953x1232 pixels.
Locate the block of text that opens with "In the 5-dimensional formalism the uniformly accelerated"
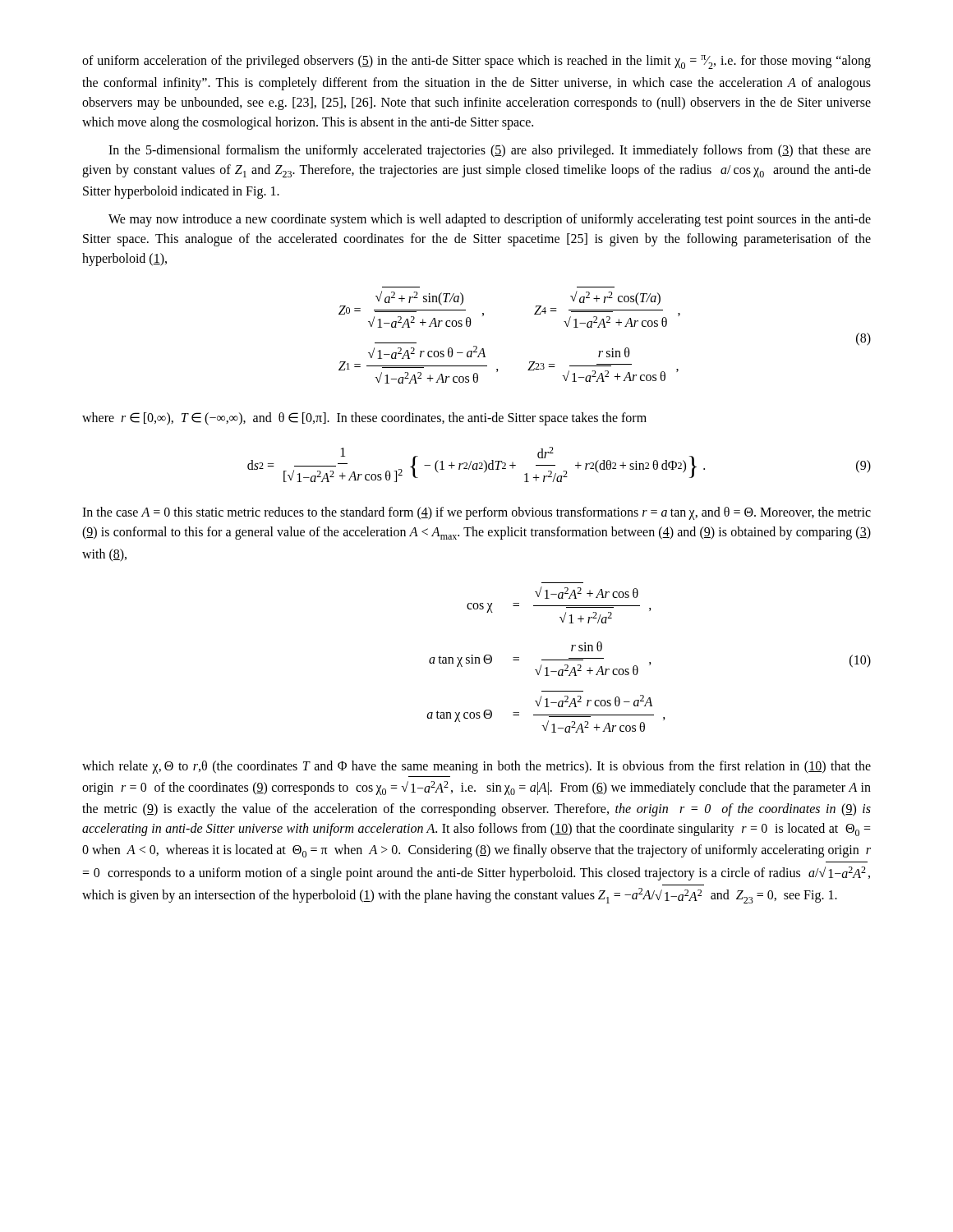[476, 170]
